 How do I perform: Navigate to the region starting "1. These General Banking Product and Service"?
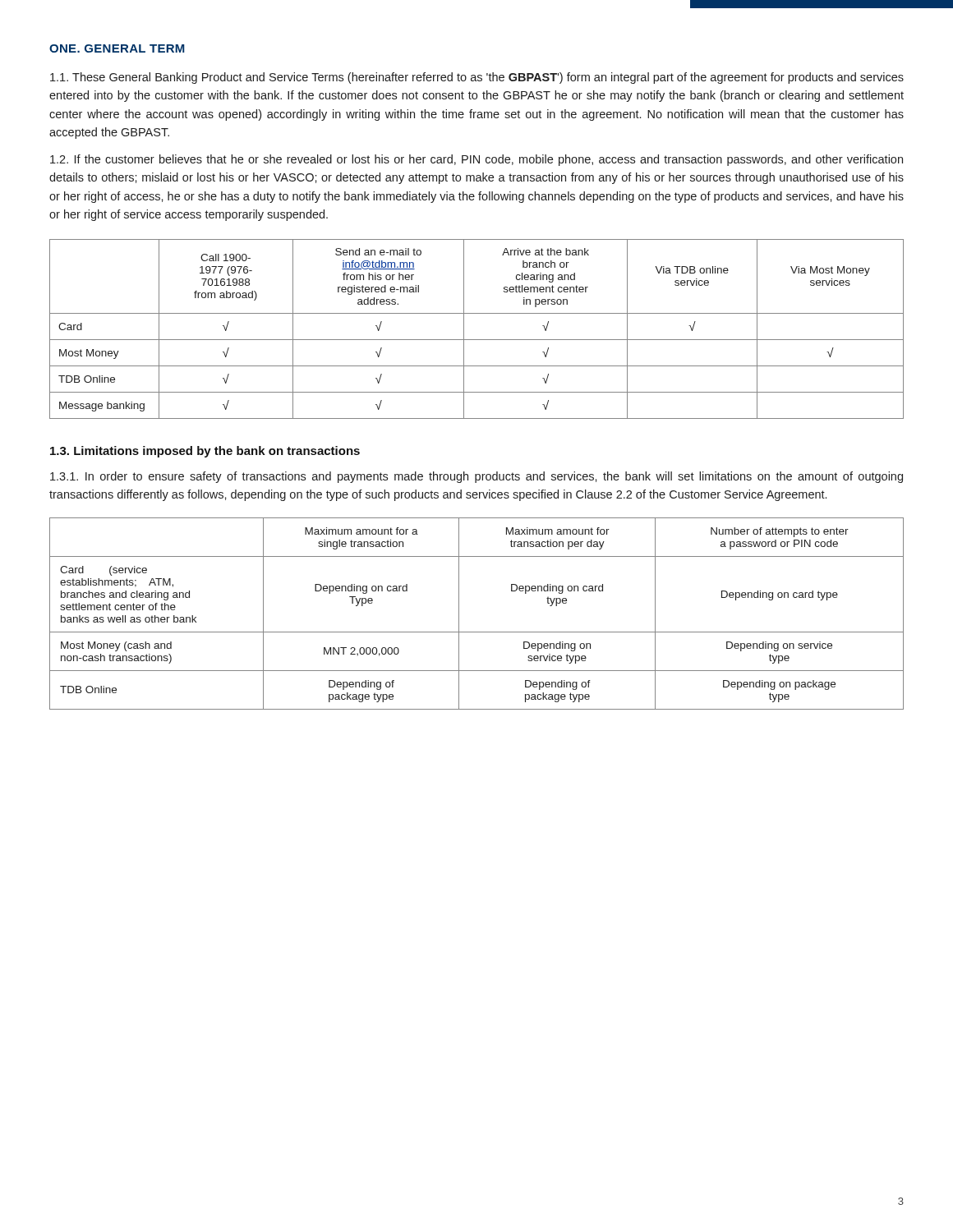[476, 105]
